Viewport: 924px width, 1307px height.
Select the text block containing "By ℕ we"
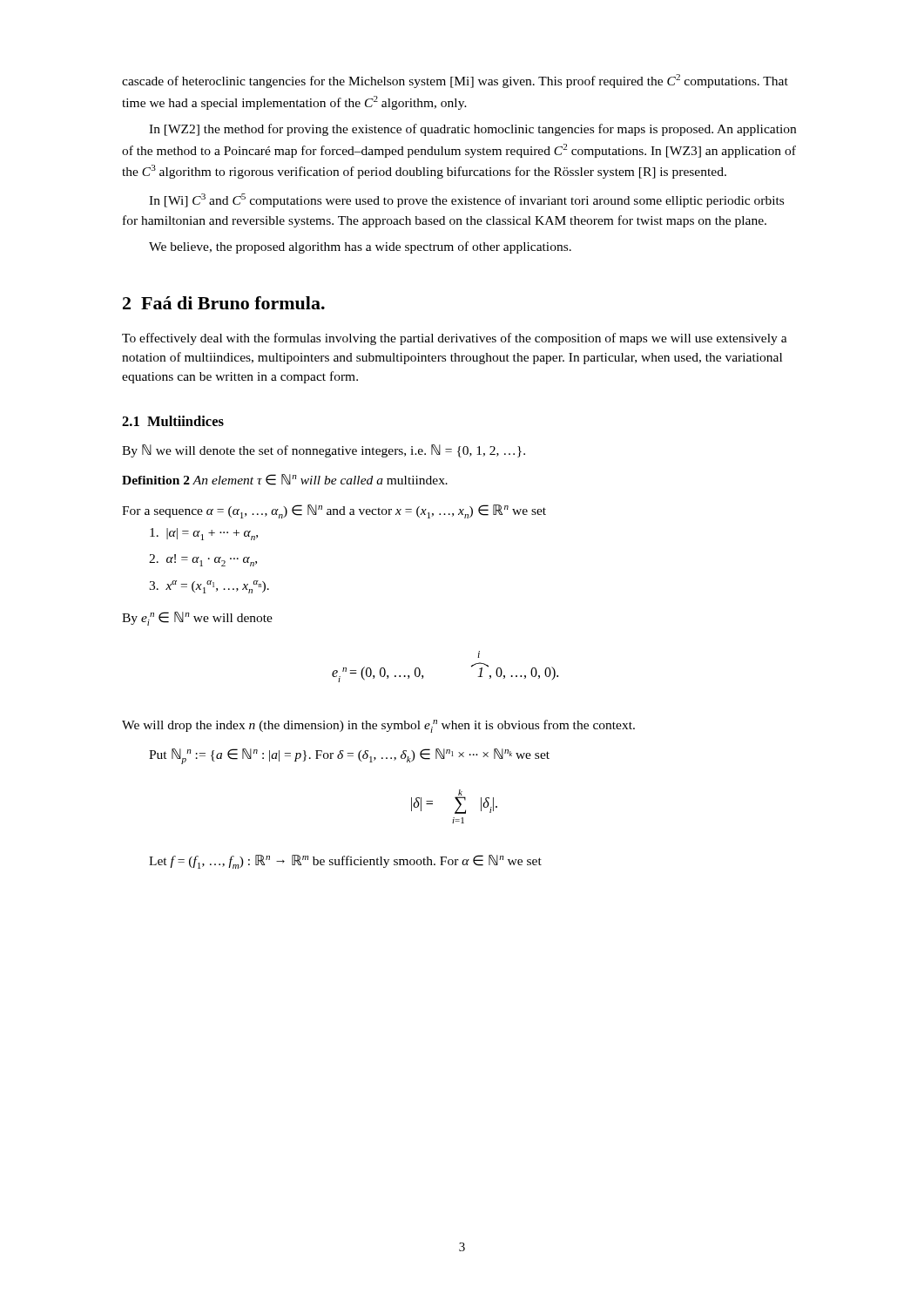[462, 451]
